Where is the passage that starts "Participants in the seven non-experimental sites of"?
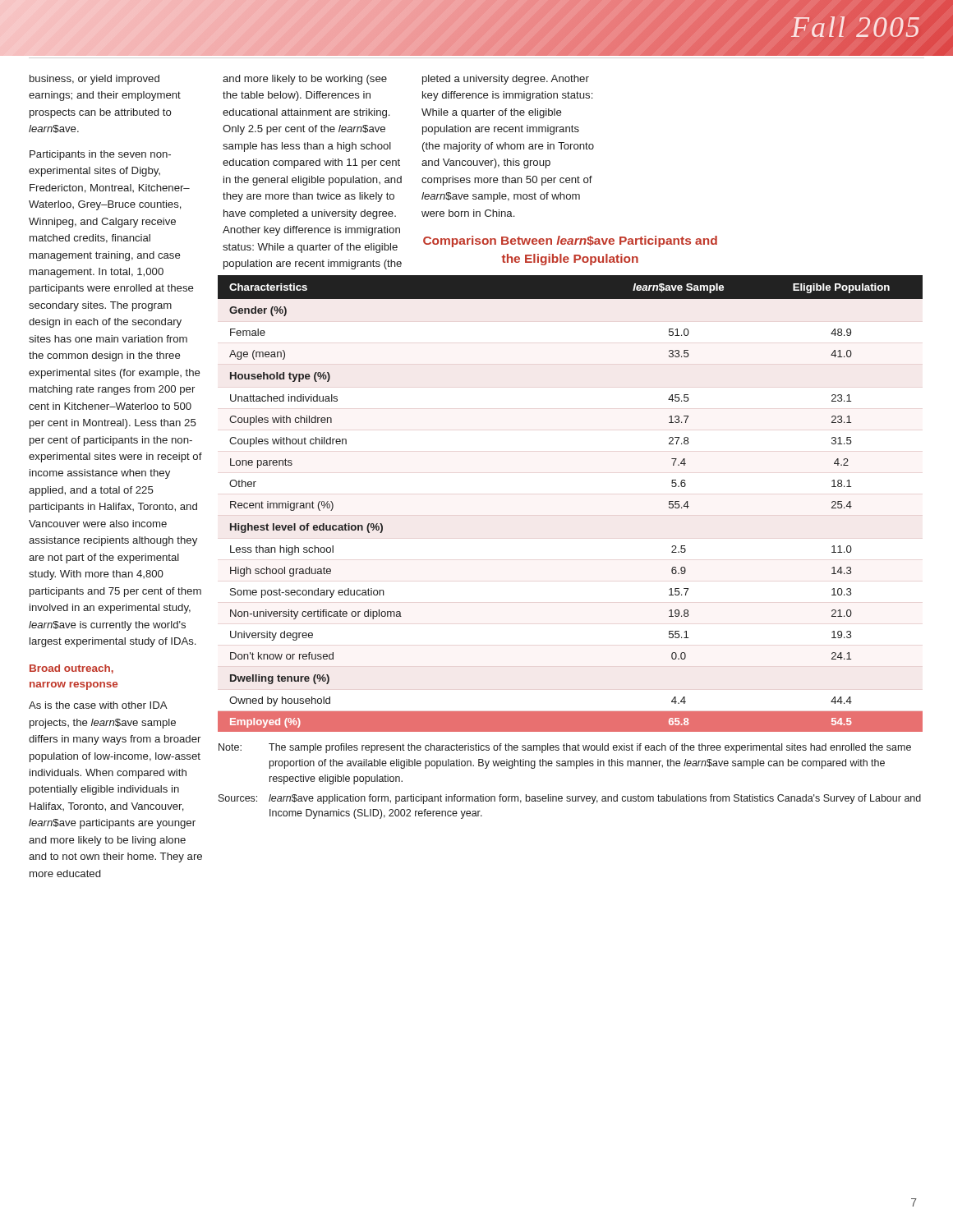953x1232 pixels. click(x=115, y=397)
